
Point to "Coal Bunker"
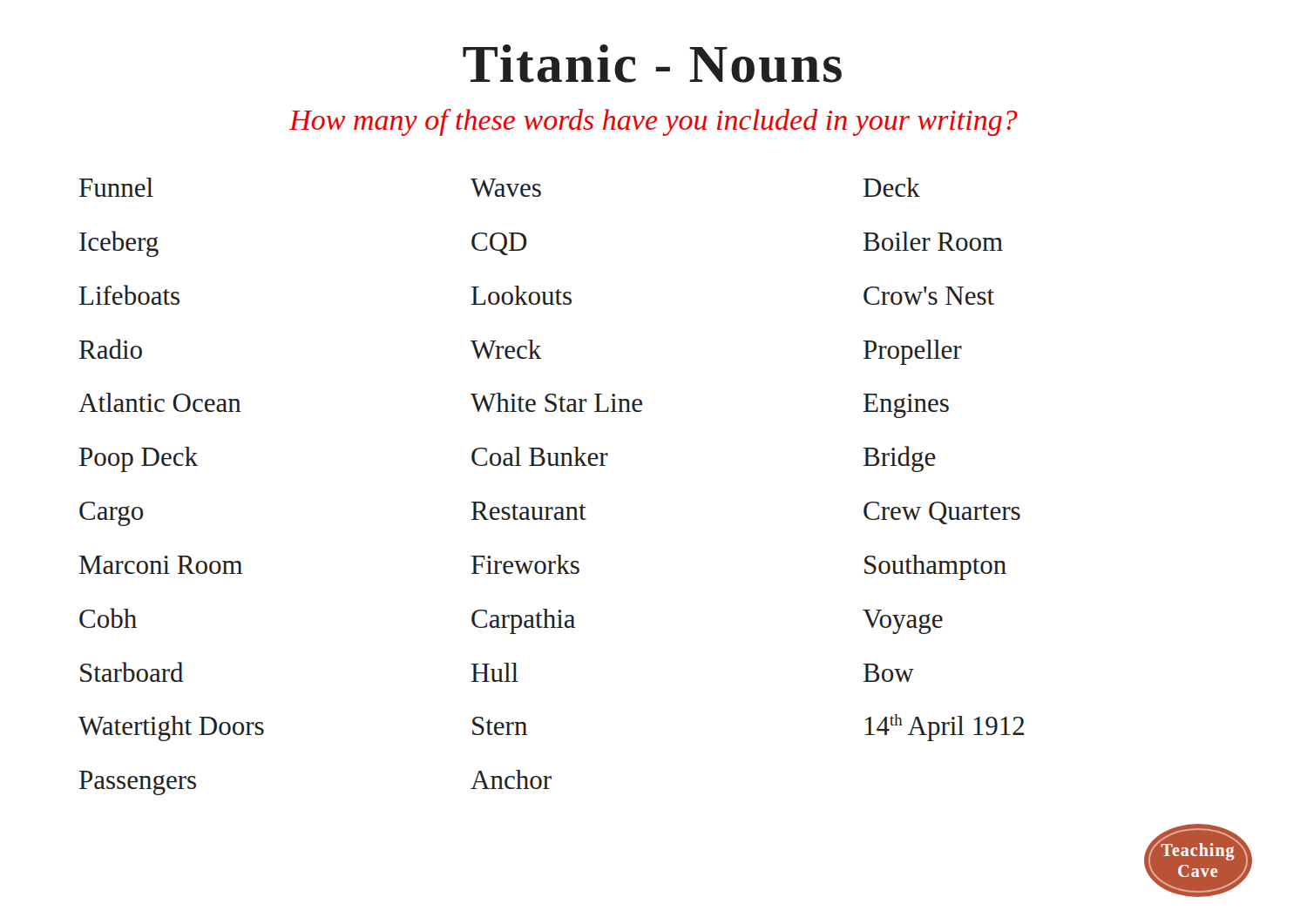point(539,457)
